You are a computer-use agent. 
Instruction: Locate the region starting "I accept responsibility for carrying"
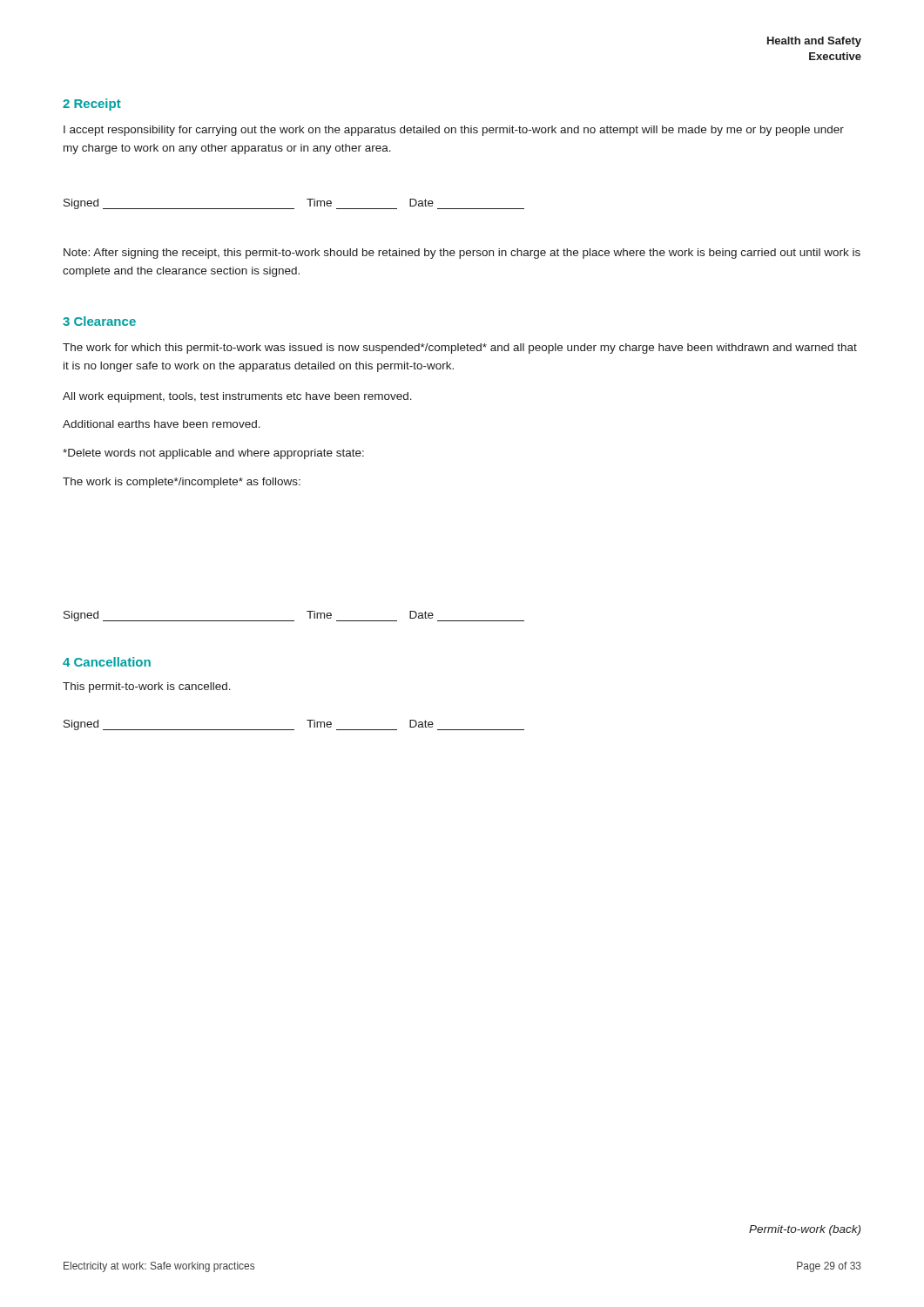click(x=453, y=138)
